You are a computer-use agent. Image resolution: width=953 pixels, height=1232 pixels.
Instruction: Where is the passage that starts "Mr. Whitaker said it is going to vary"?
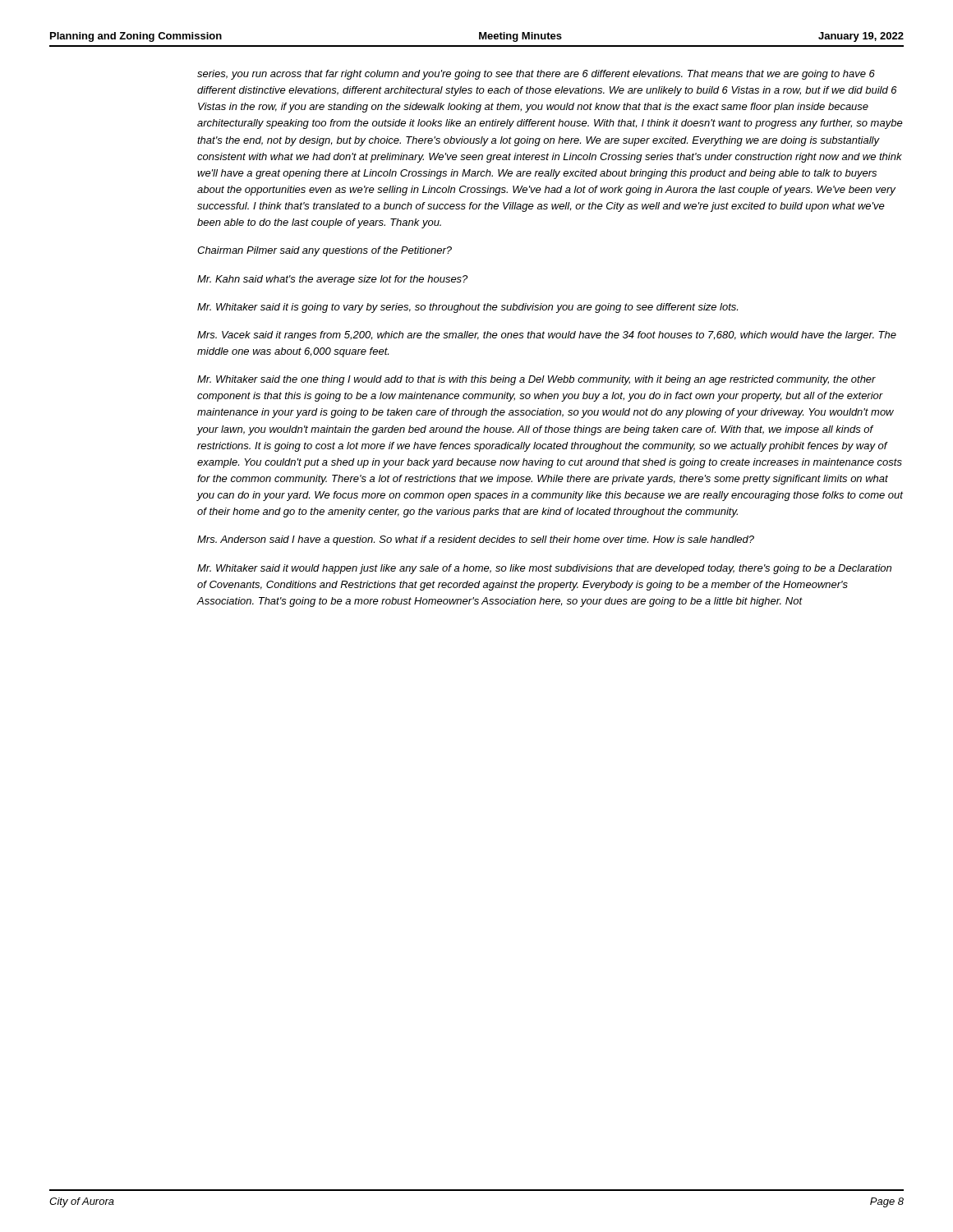tap(468, 307)
